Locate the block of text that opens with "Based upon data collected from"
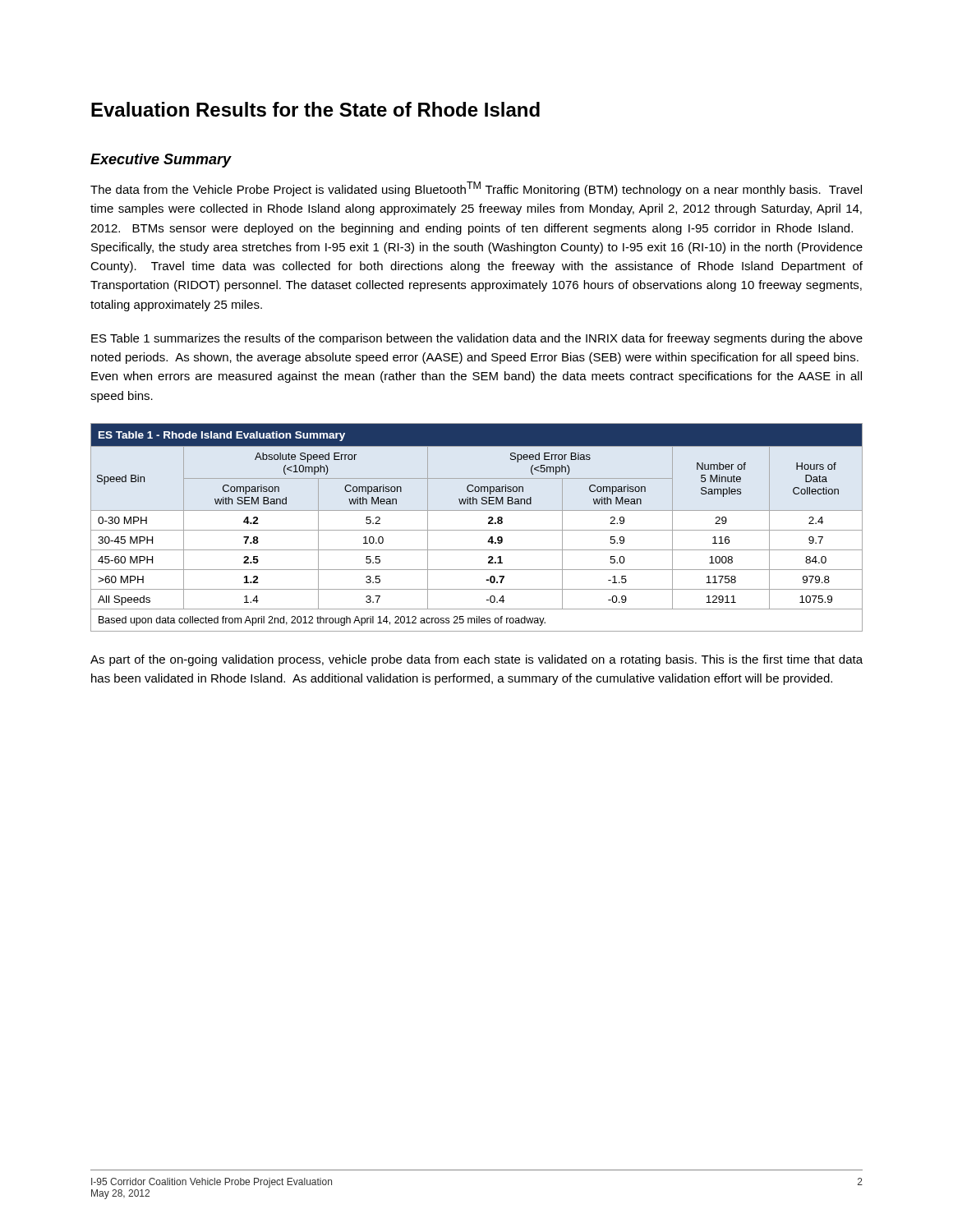Screen dimensions: 1232x953 pos(322,620)
